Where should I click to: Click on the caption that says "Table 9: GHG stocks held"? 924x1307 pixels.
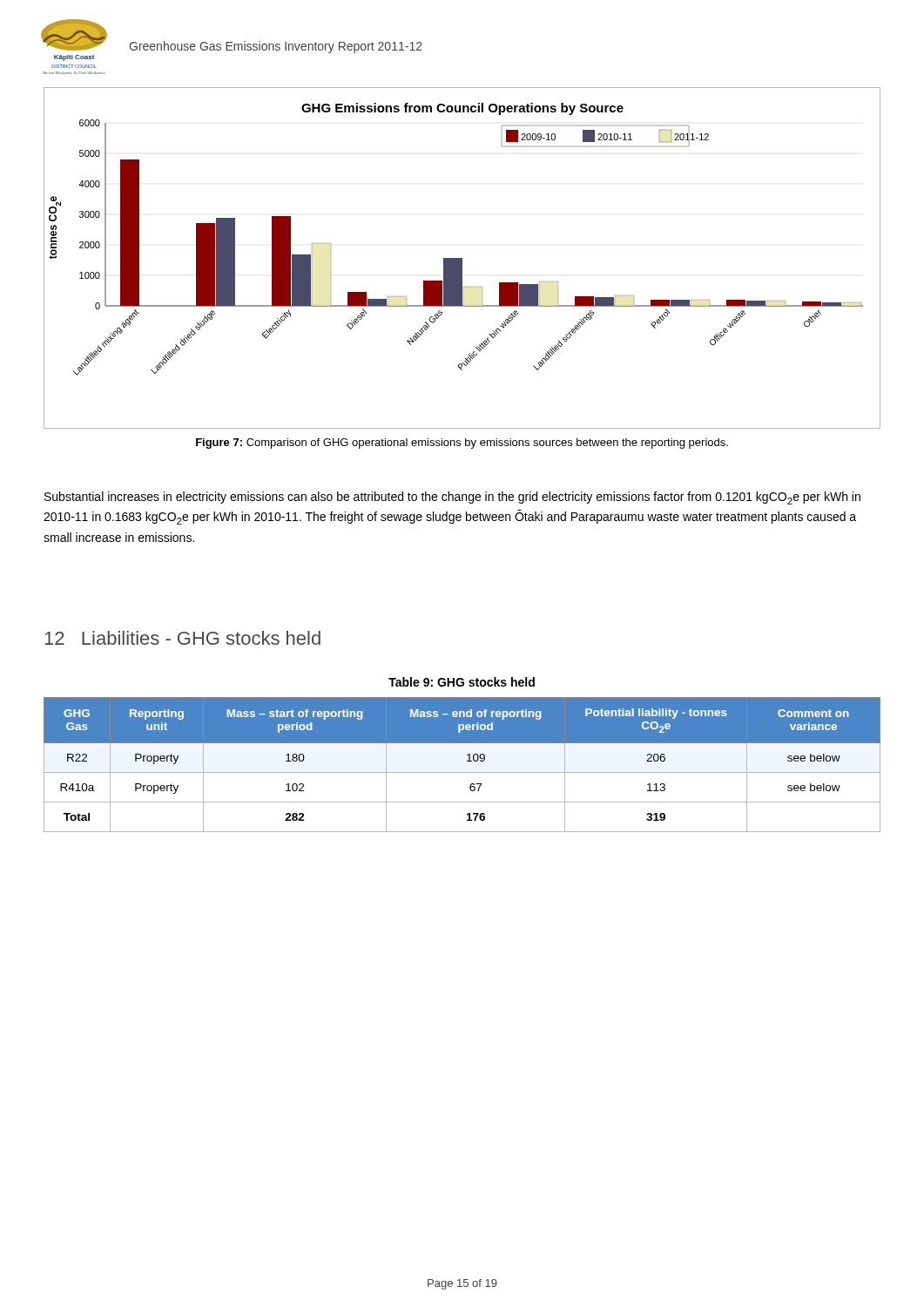(x=462, y=682)
